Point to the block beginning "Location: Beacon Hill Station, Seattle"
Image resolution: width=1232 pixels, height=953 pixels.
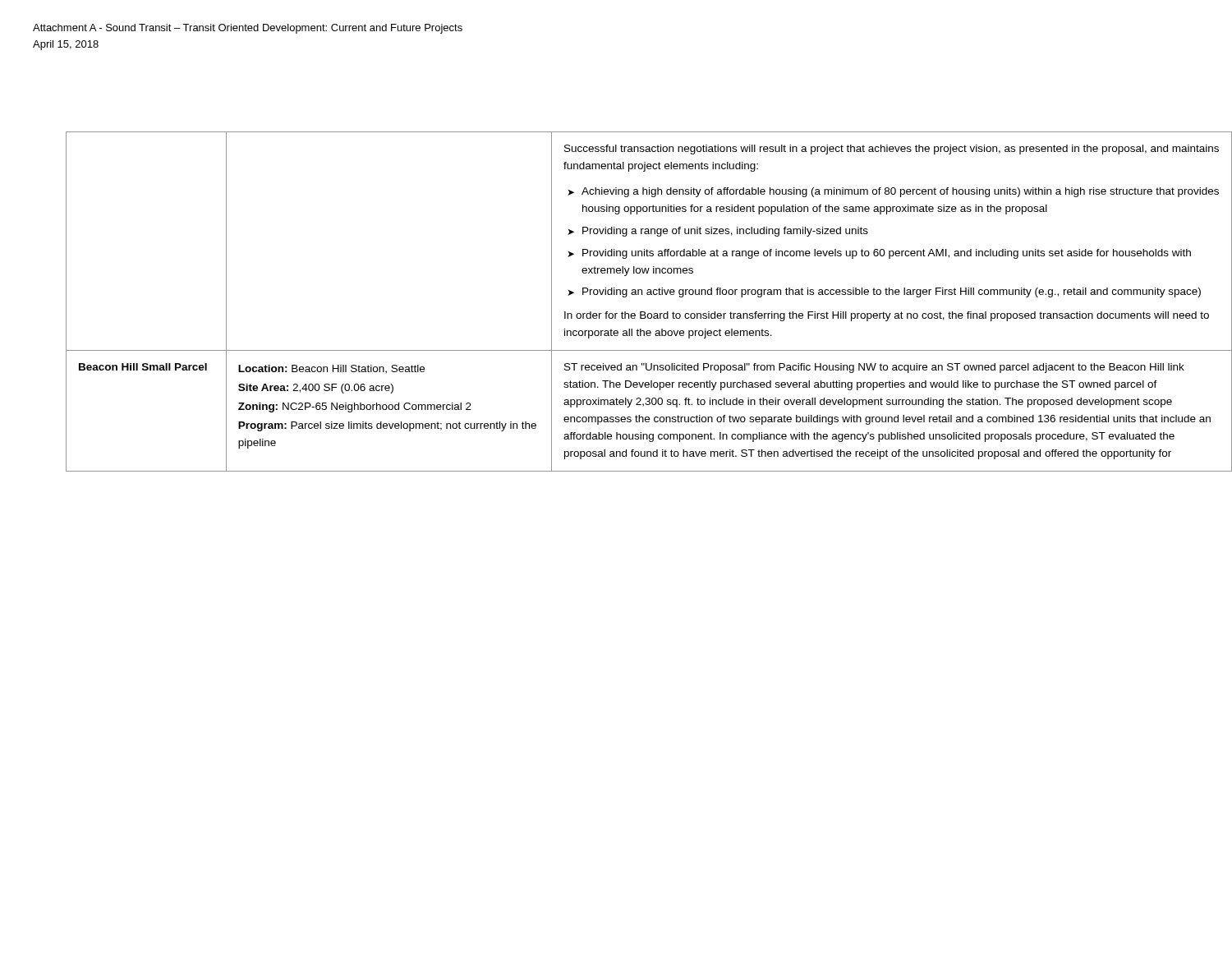[389, 406]
